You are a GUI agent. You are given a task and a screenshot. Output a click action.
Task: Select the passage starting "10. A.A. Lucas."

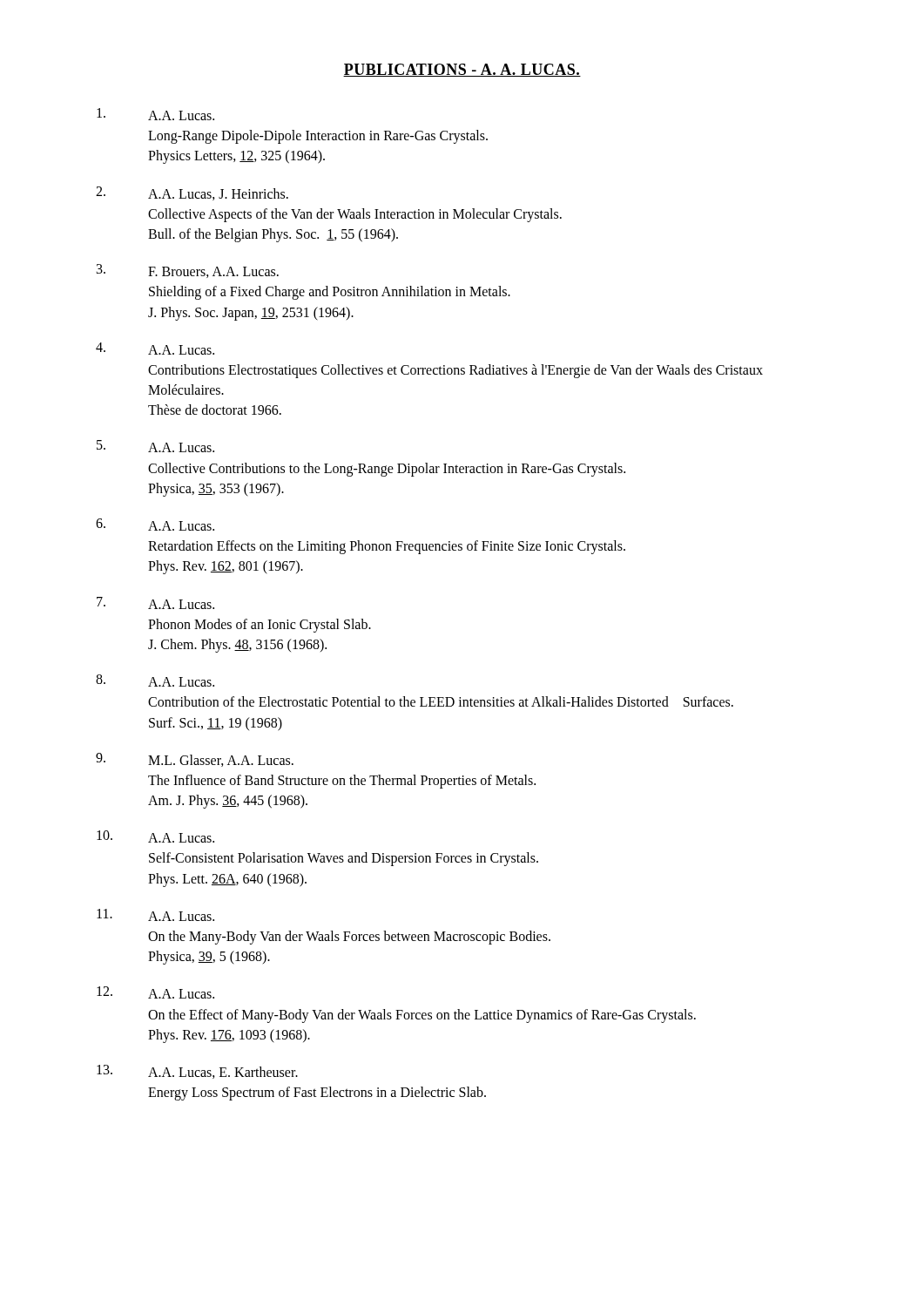[x=462, y=858]
